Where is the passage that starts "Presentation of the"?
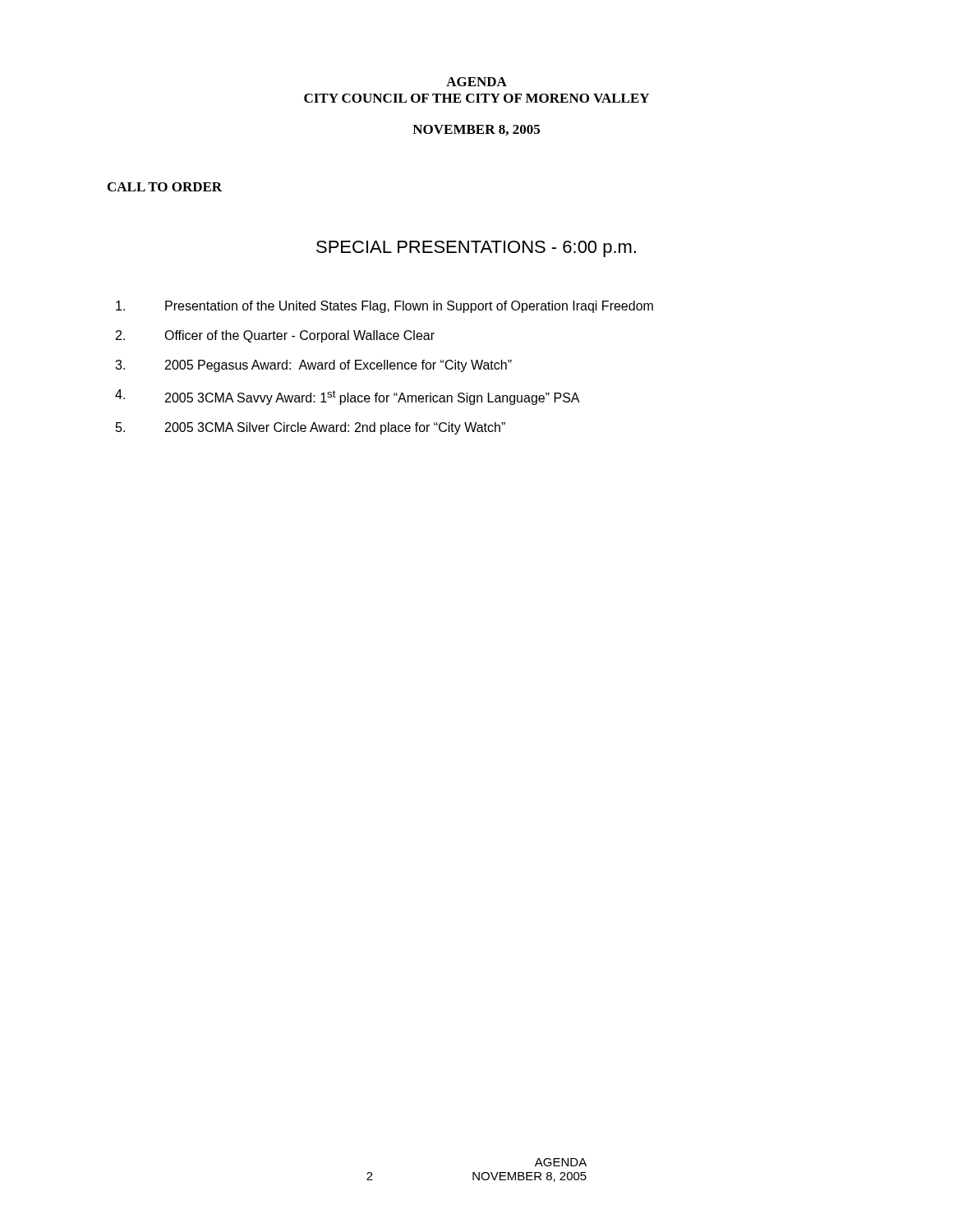 point(476,306)
